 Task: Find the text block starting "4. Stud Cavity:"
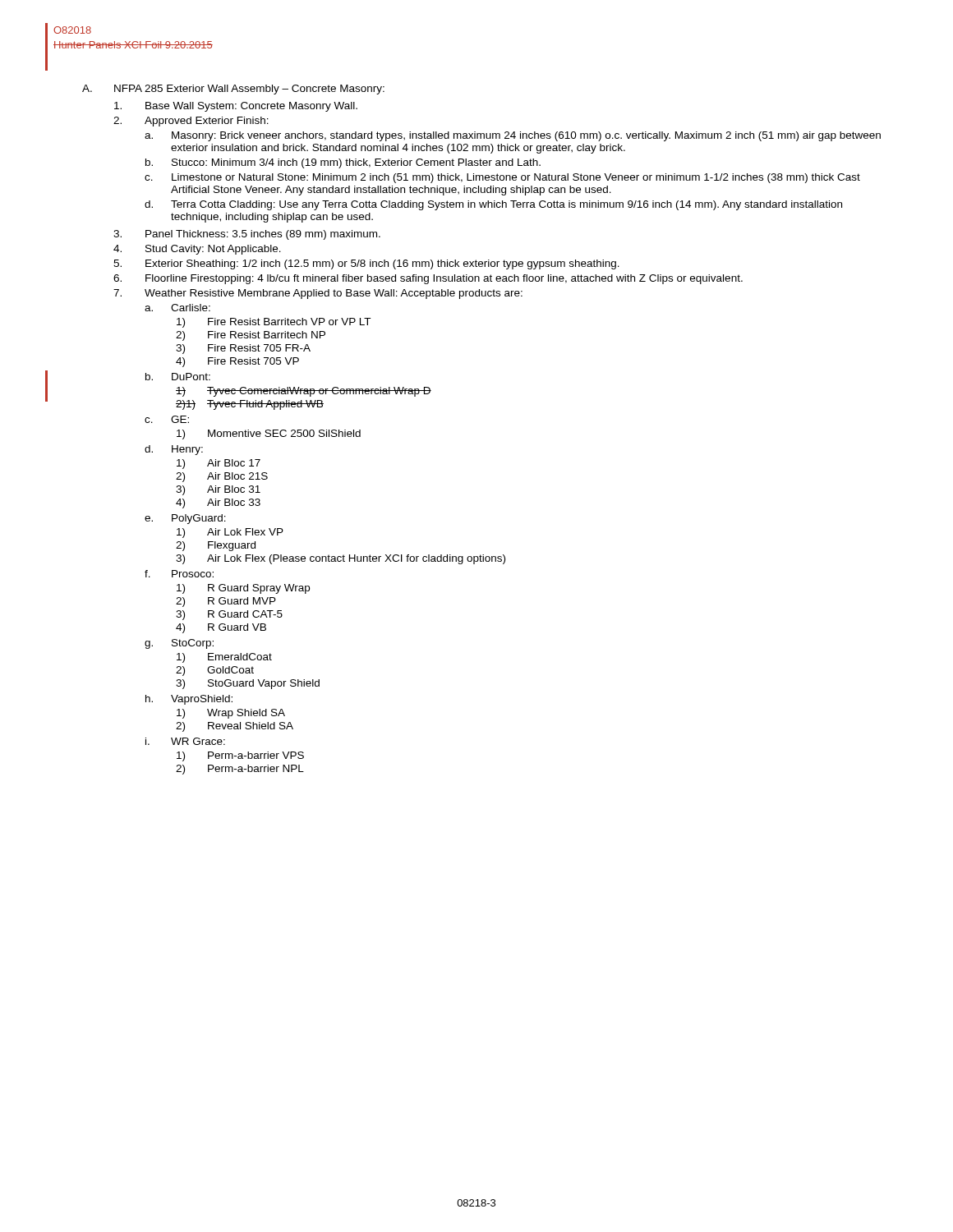[x=504, y=248]
